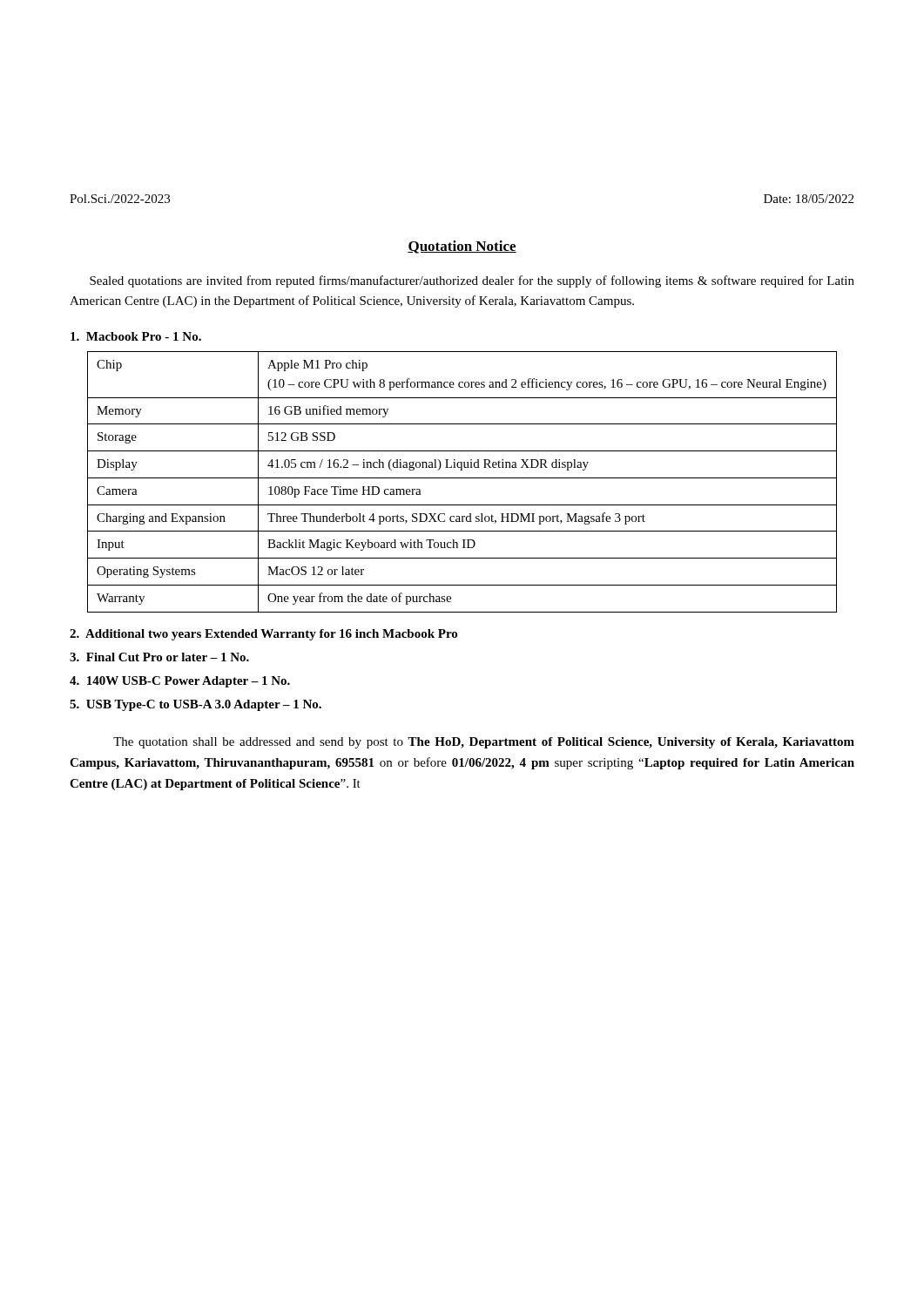The height and width of the screenshot is (1307, 924).
Task: Find a table
Action: [x=462, y=482]
